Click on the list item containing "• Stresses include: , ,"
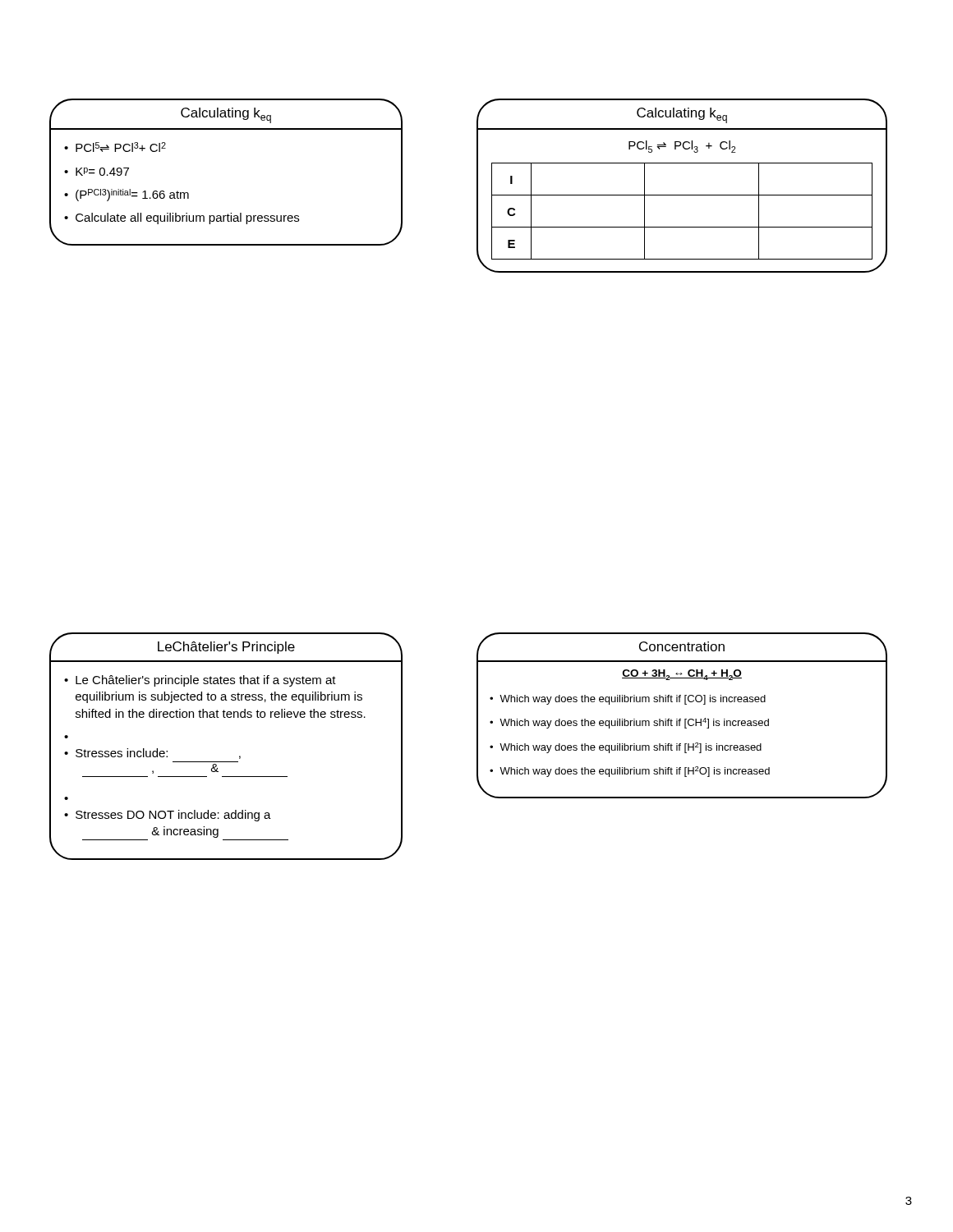Screen dimensions: 1232x953 pos(176,761)
